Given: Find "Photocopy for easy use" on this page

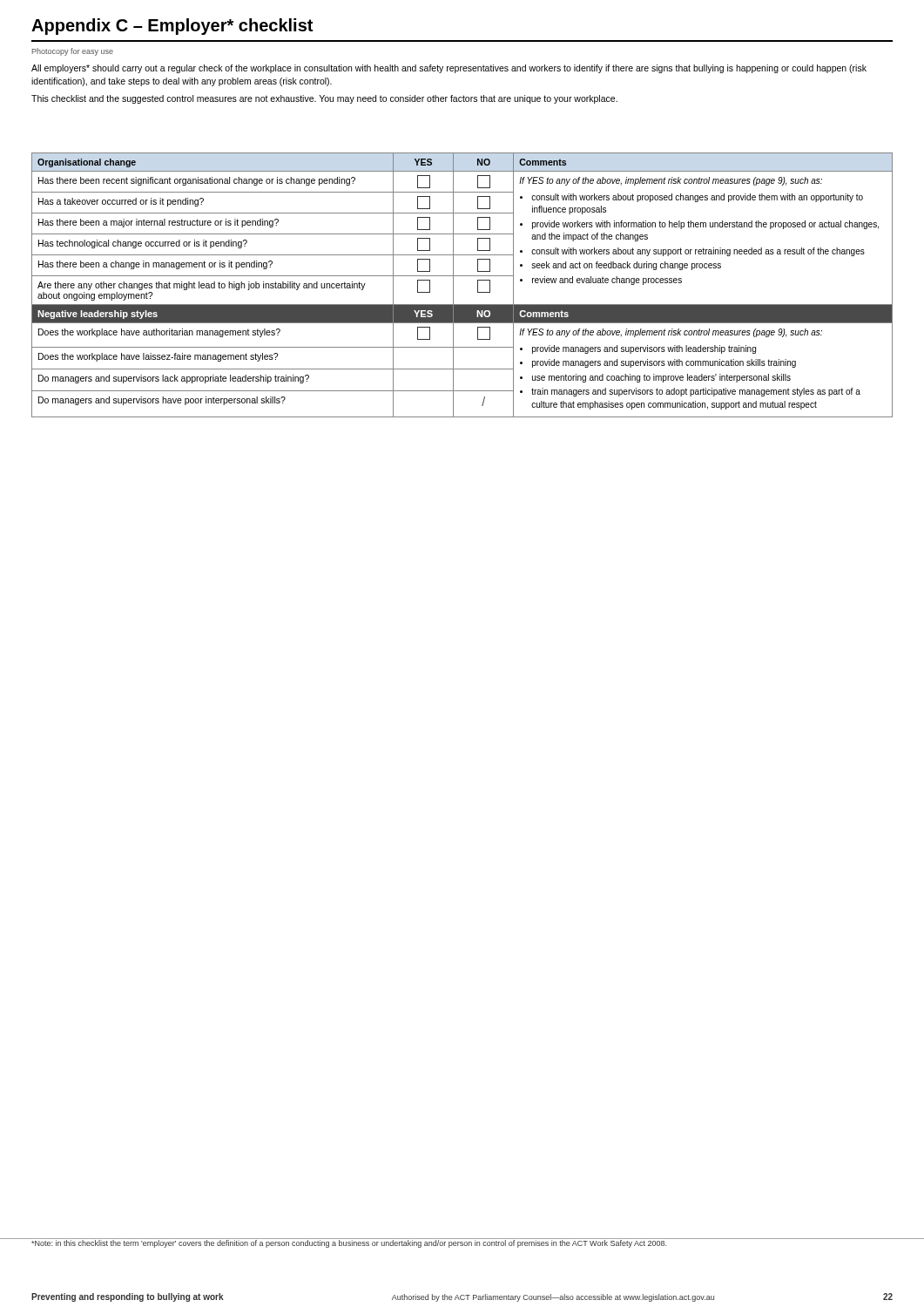Looking at the screenshot, I should (72, 51).
